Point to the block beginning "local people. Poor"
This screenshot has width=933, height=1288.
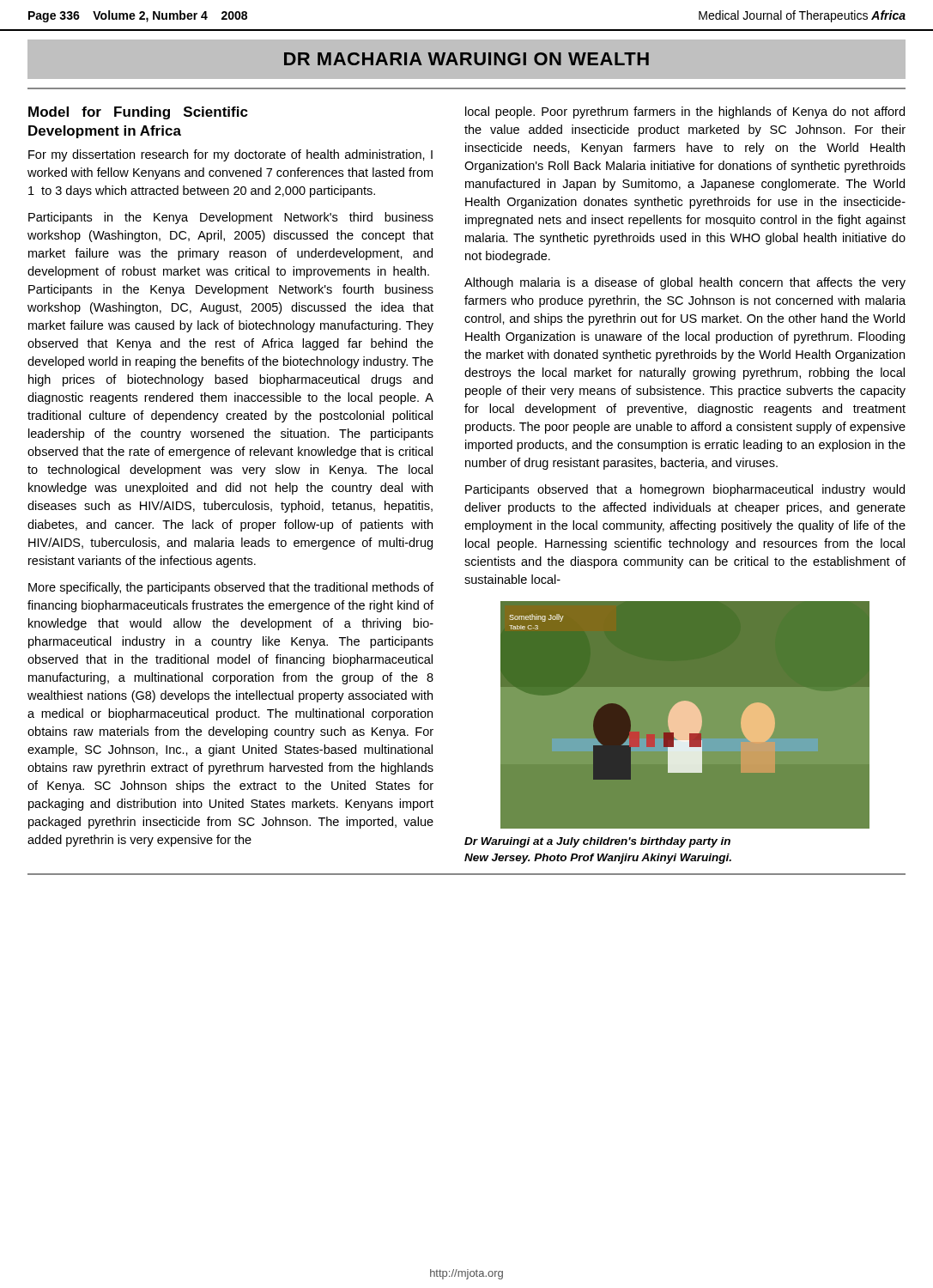685,184
